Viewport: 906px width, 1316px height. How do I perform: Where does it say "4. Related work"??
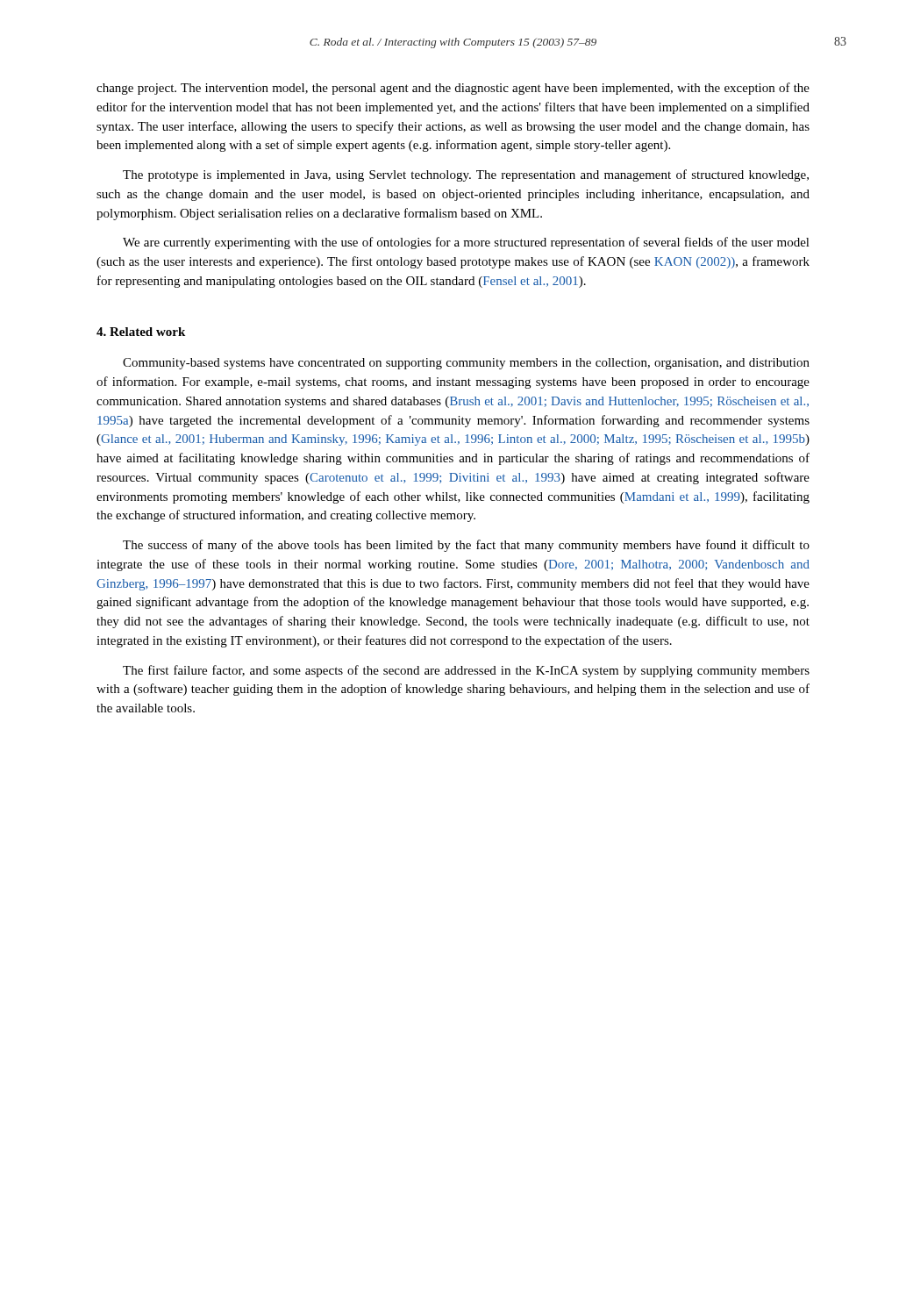(141, 332)
